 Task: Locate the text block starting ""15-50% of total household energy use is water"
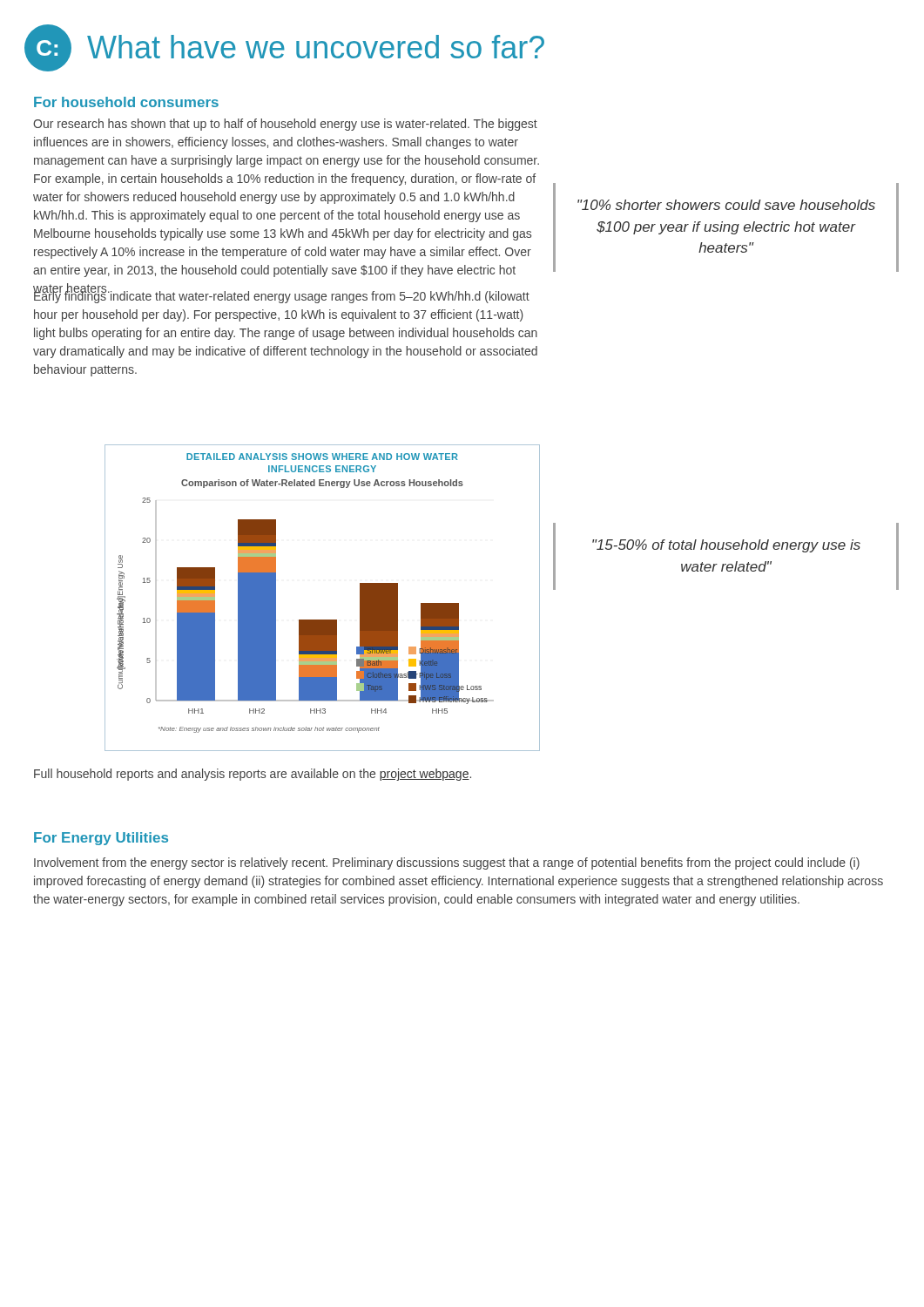(x=726, y=556)
